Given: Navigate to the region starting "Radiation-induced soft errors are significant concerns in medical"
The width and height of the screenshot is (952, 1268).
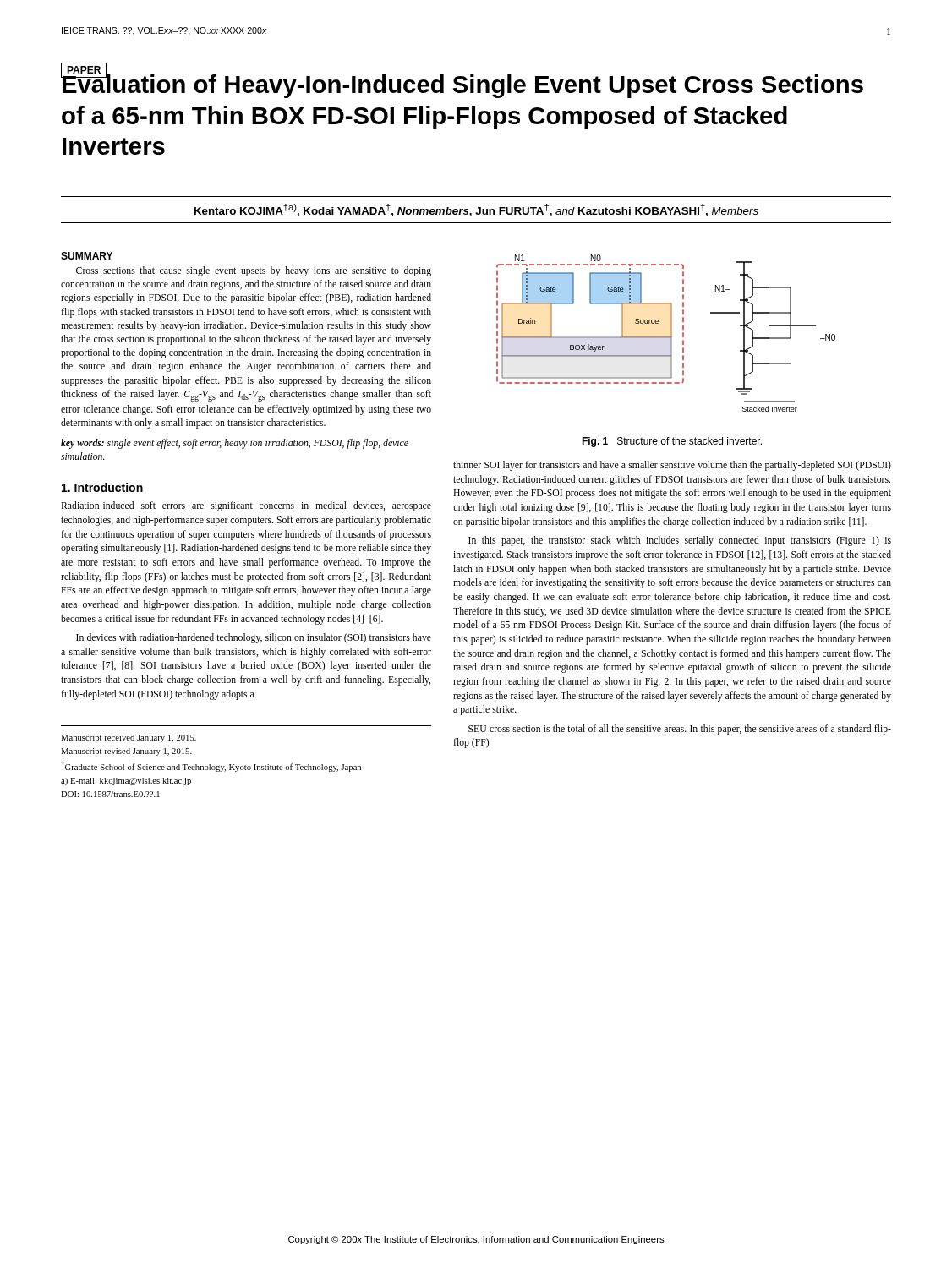Looking at the screenshot, I should tap(246, 562).
